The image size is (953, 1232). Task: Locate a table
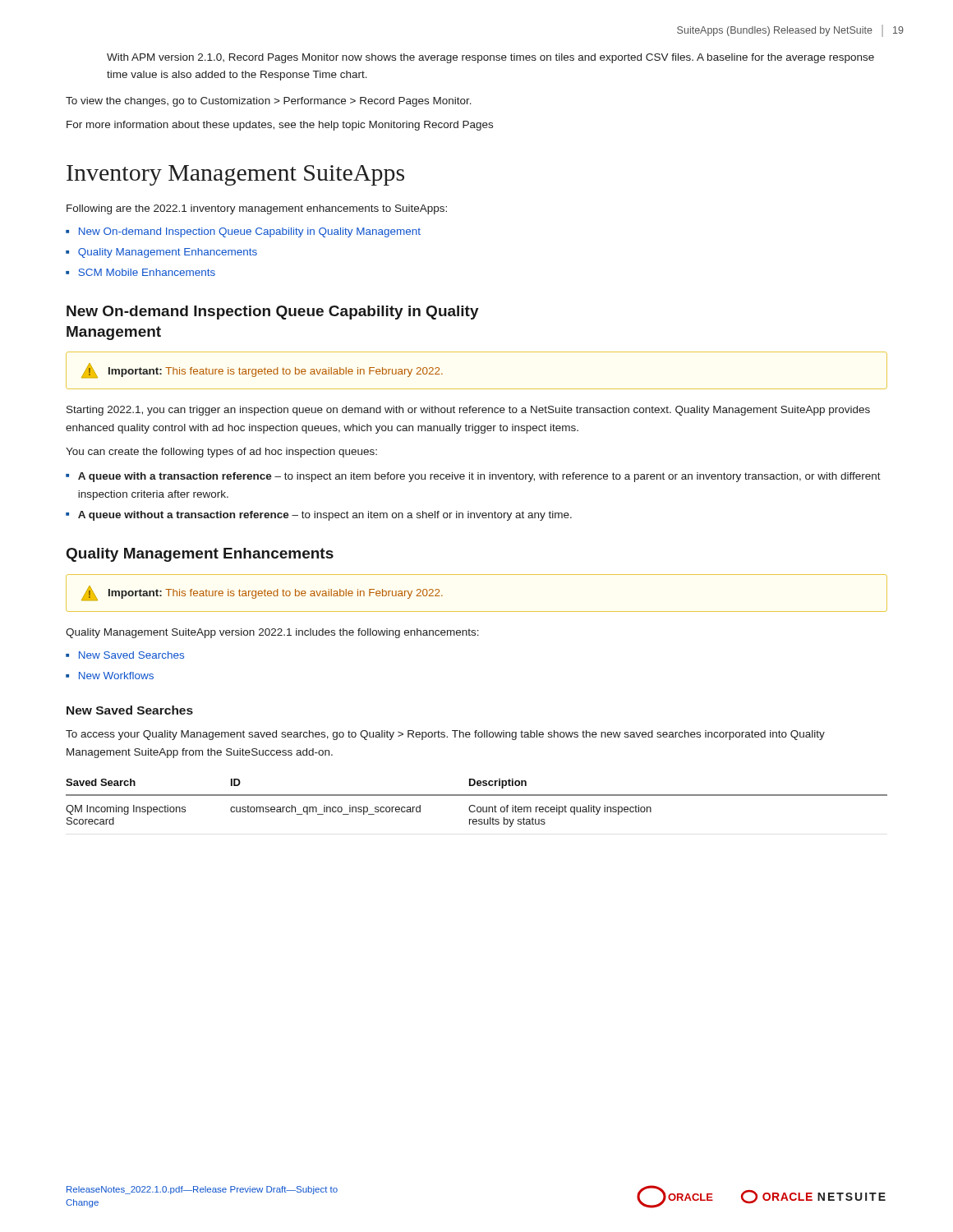[476, 803]
